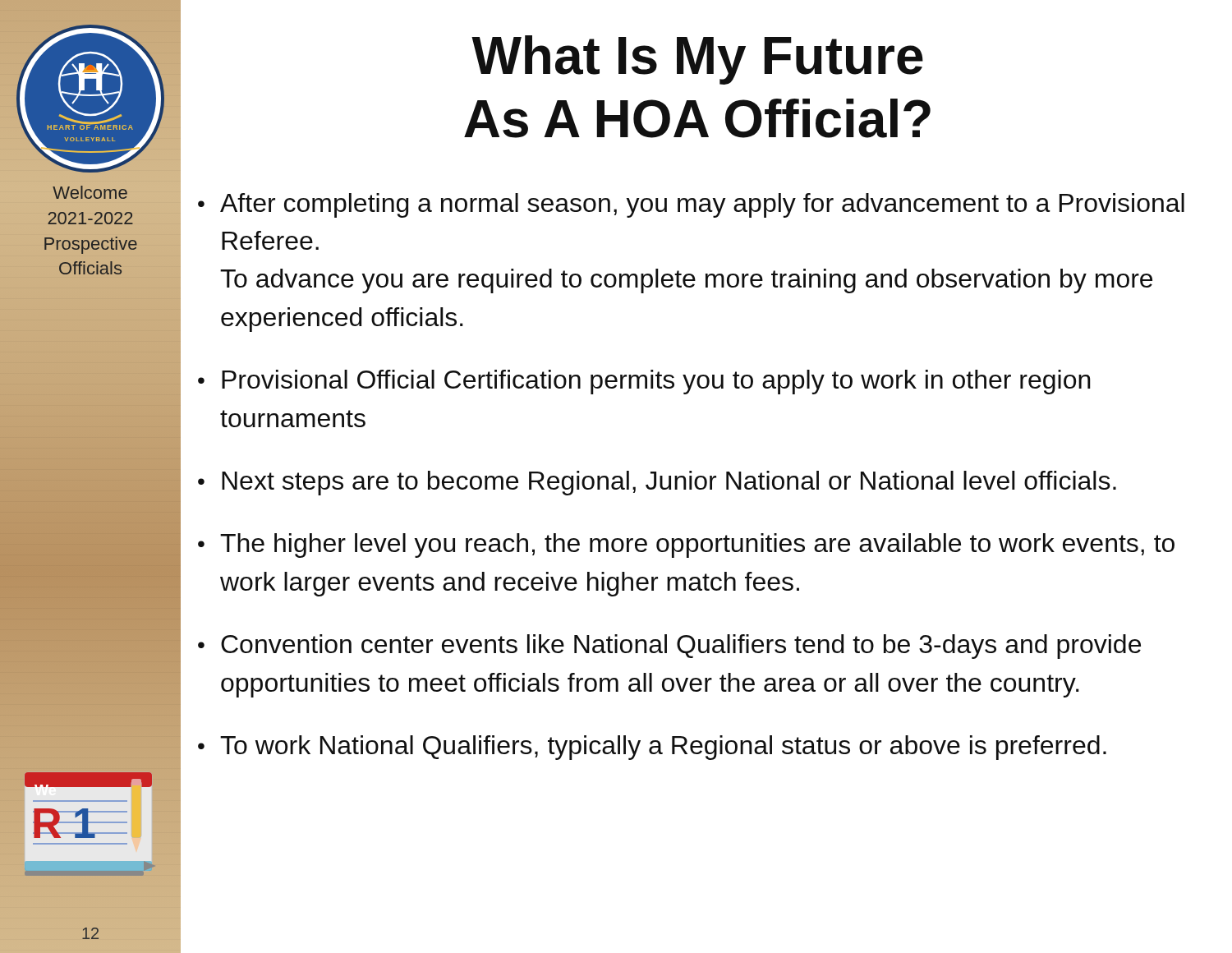Point to the block beginning "• Next steps are to become Regional,"

pos(698,481)
